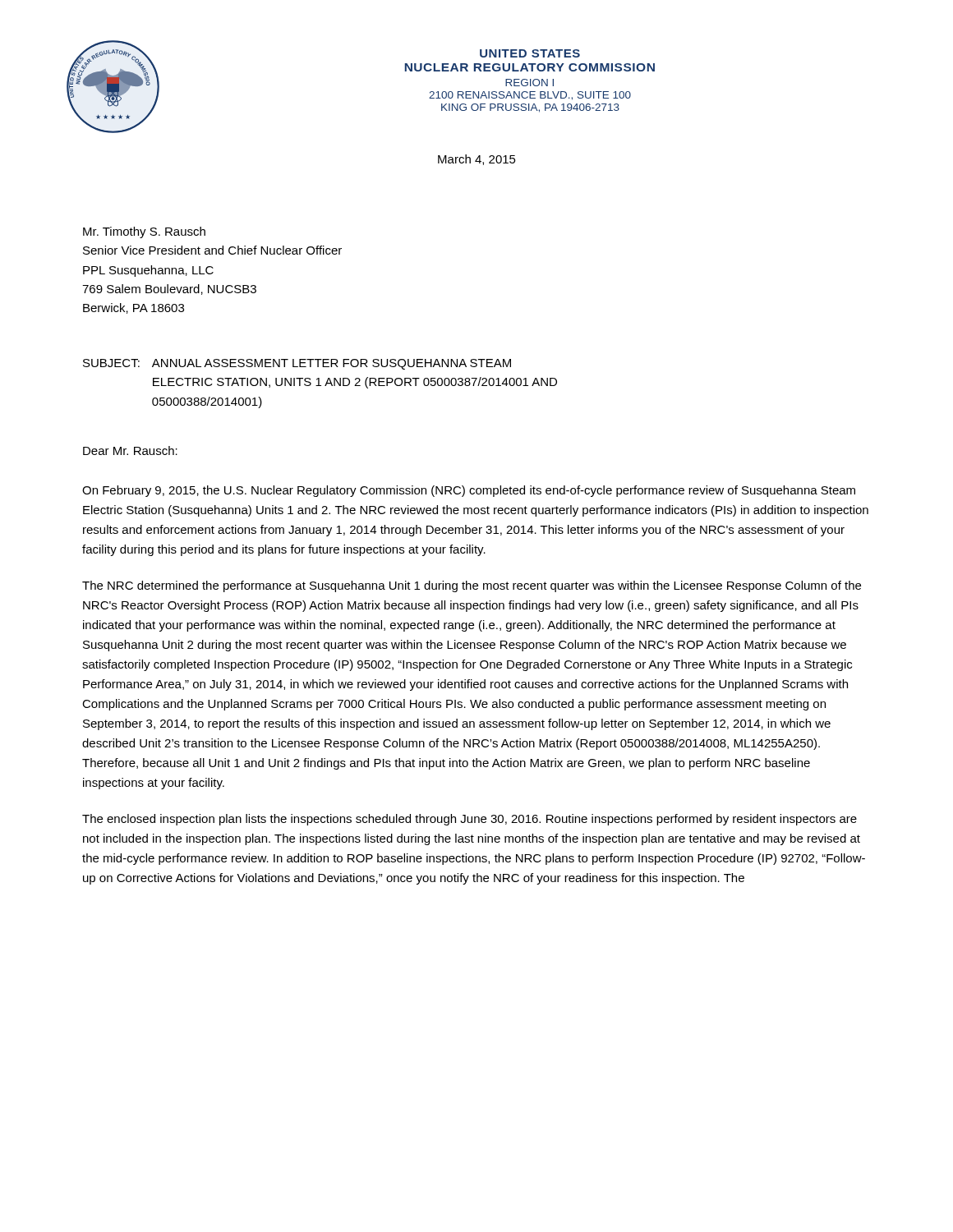Where is the passage that starts "The enclosed inspection plan lists the"?

474,848
